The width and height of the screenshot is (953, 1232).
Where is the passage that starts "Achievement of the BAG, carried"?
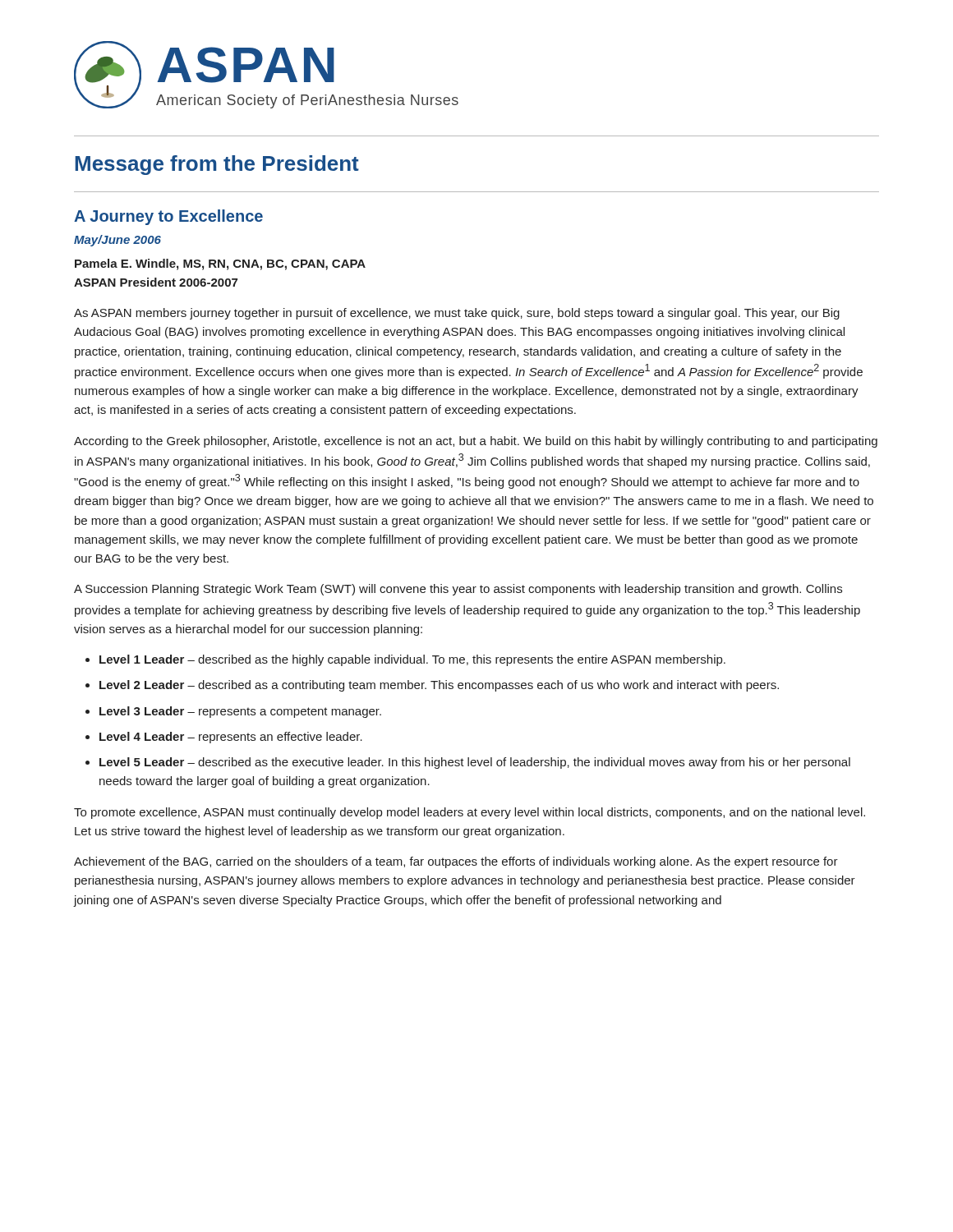pyautogui.click(x=464, y=880)
